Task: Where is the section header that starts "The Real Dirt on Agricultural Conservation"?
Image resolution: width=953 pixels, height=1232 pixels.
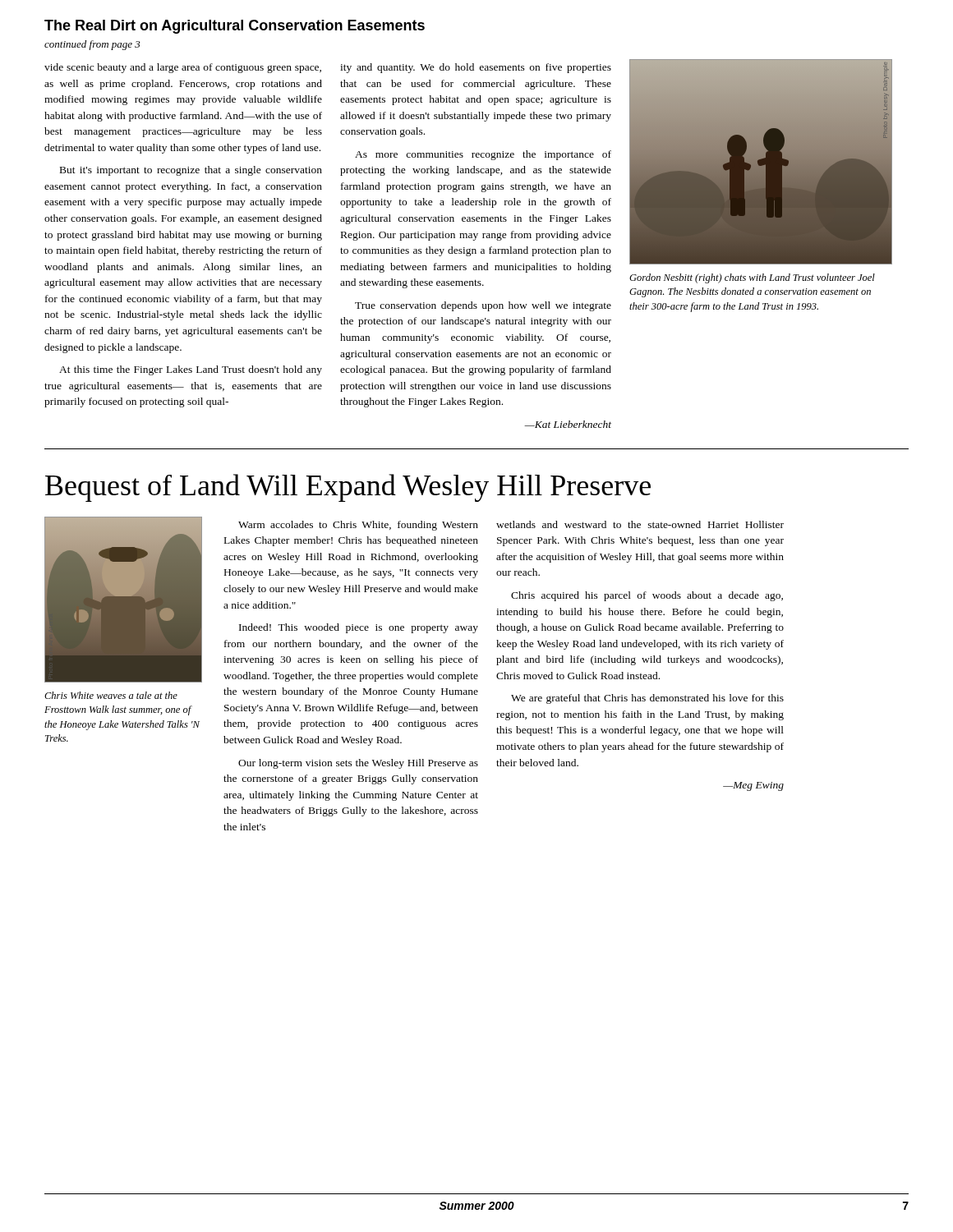Action: [235, 25]
